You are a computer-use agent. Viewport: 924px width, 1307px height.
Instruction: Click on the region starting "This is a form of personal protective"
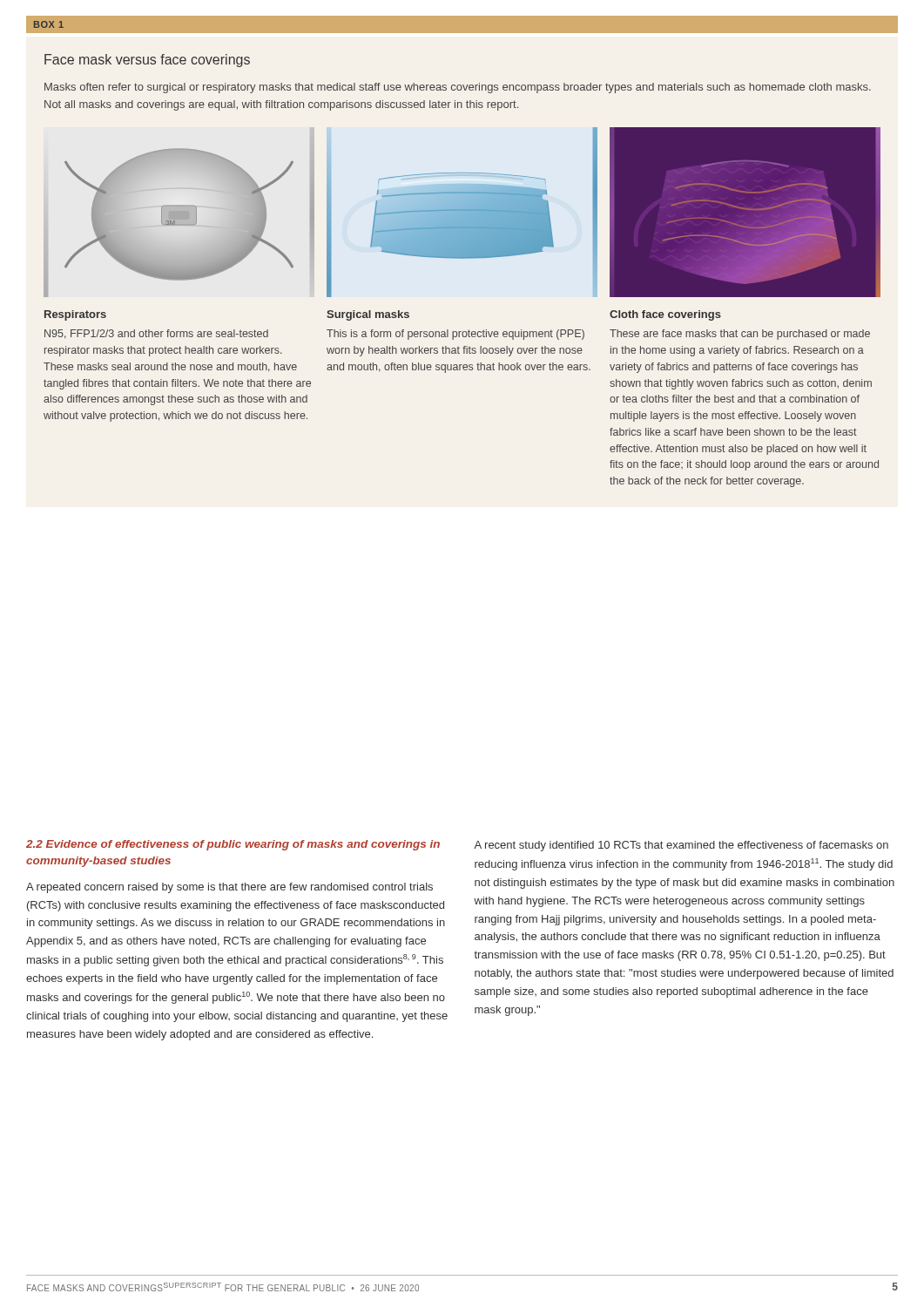459,350
